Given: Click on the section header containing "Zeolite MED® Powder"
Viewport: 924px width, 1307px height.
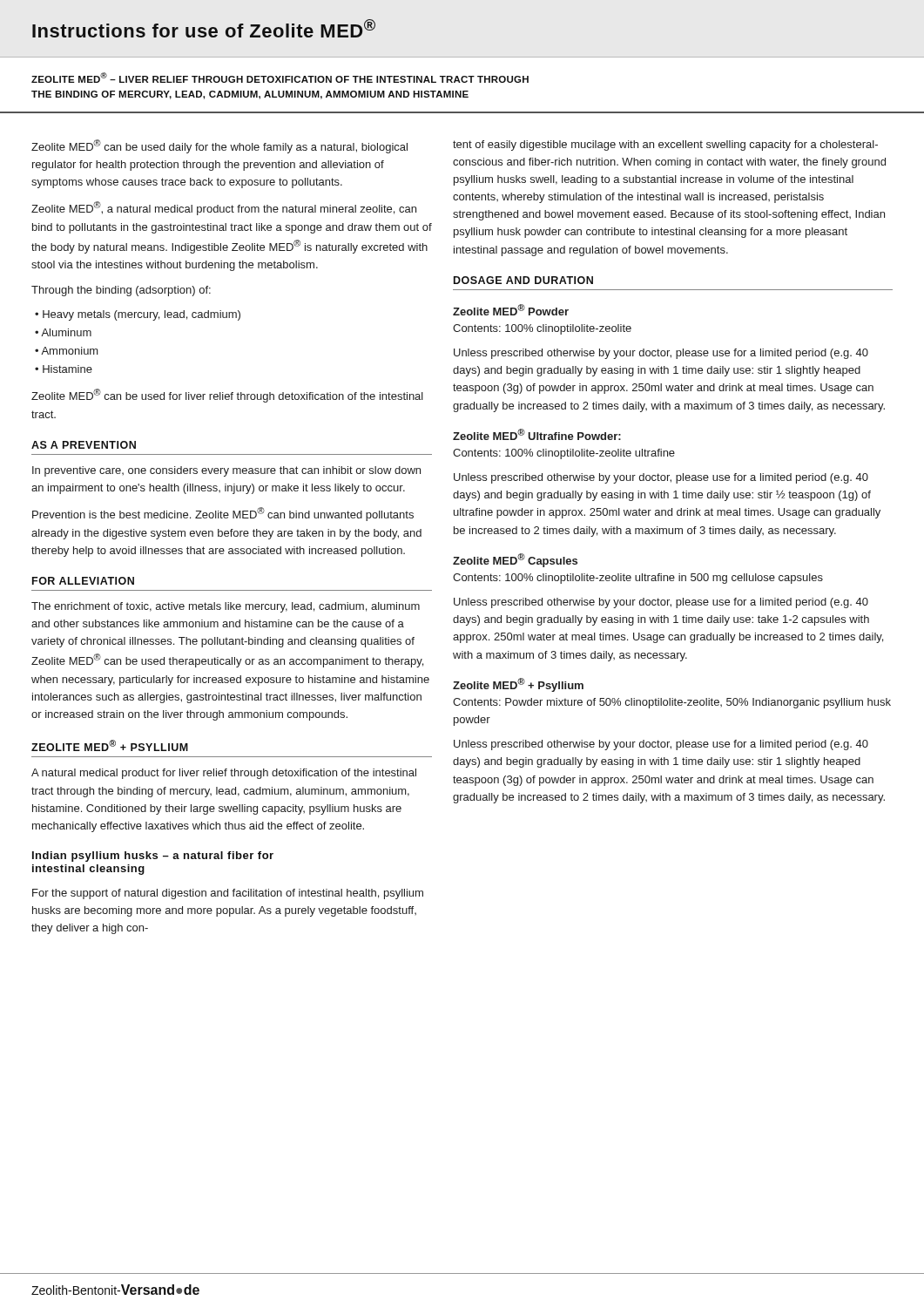Looking at the screenshot, I should pyautogui.click(x=511, y=310).
